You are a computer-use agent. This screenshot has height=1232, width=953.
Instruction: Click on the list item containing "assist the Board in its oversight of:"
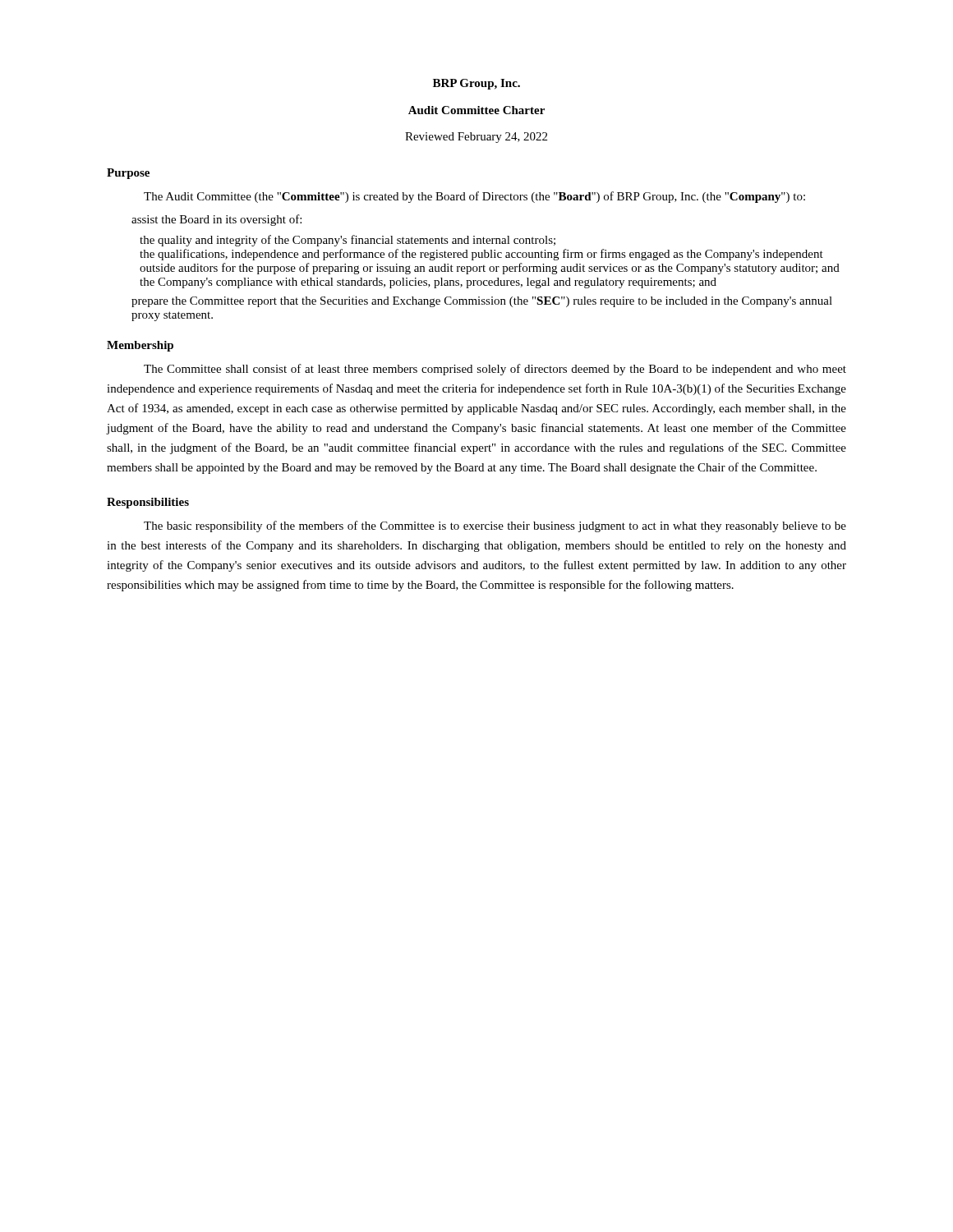[216, 220]
